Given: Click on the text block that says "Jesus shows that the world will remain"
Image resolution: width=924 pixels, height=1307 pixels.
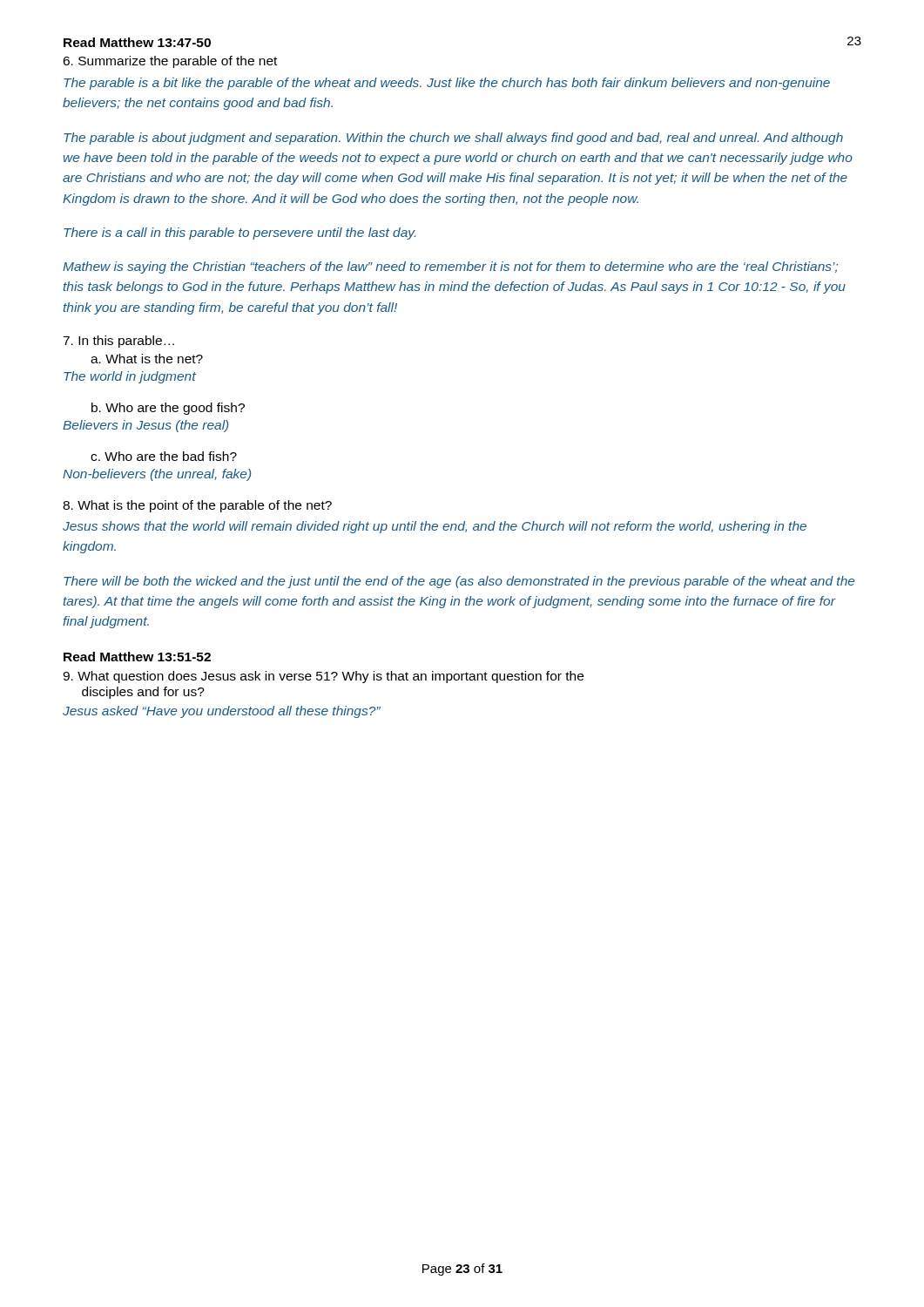Looking at the screenshot, I should click(435, 536).
